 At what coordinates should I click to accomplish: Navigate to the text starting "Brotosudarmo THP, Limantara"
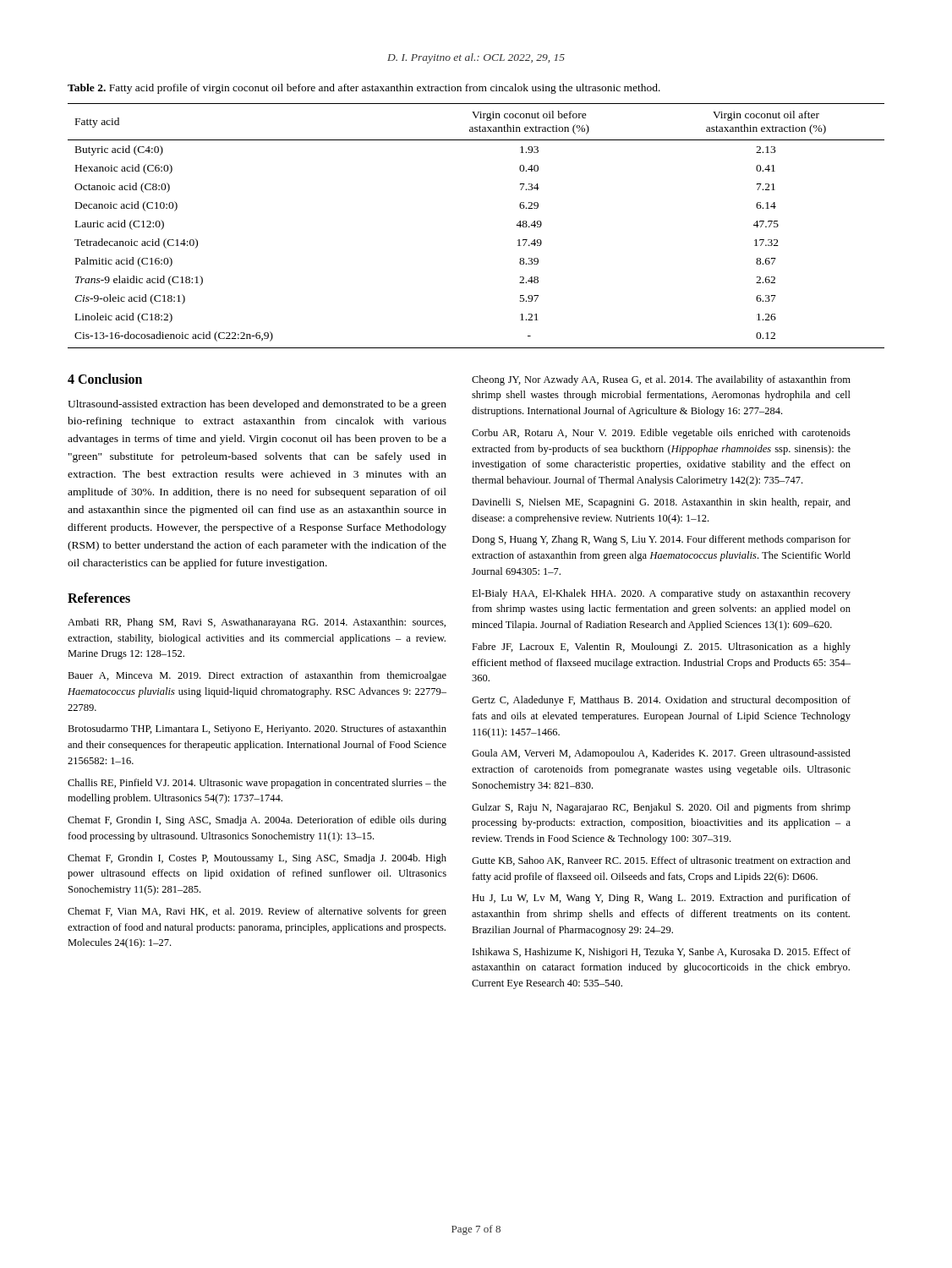click(257, 745)
